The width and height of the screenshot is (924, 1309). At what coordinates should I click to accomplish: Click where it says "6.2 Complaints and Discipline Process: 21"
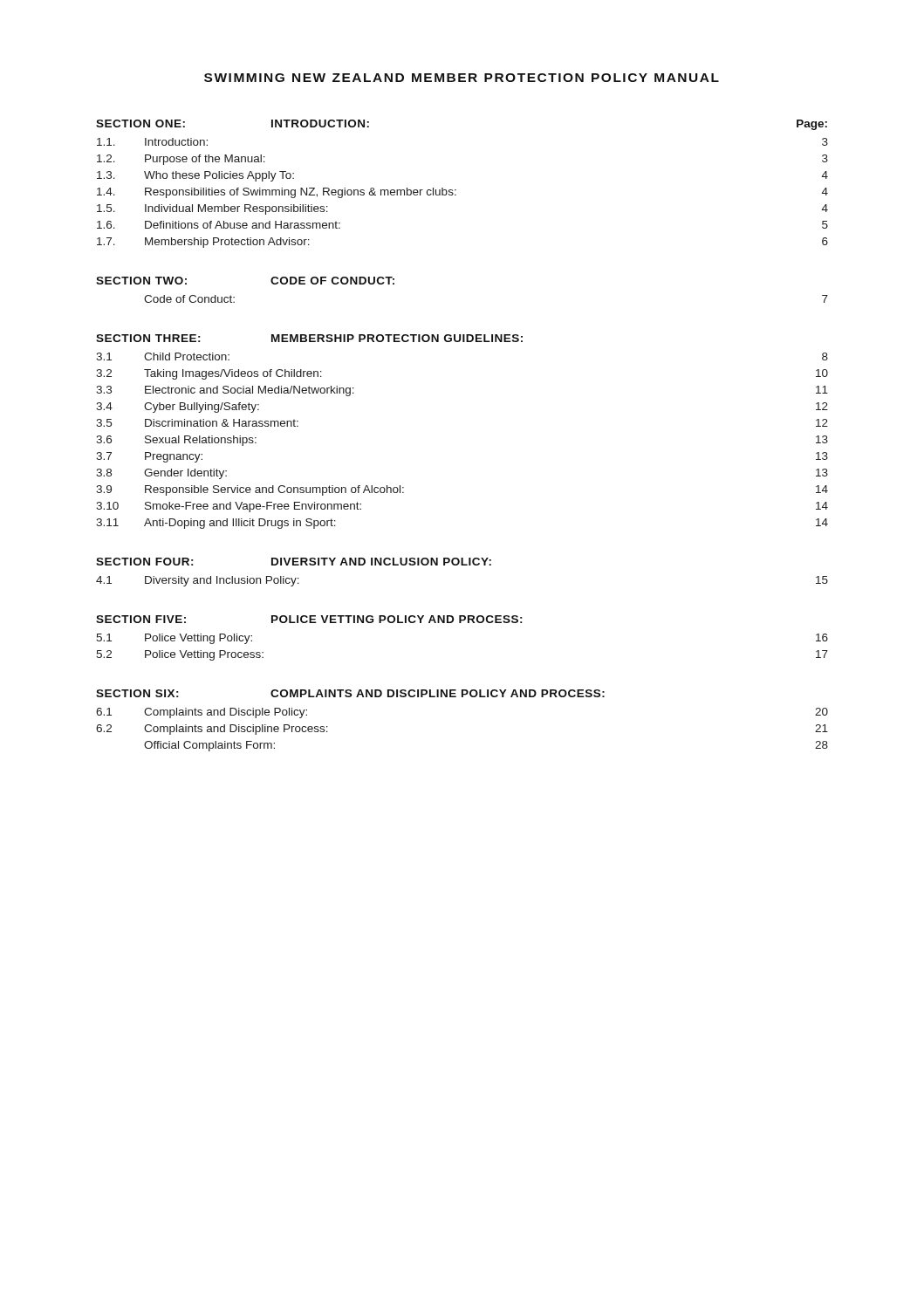[x=234, y=731]
